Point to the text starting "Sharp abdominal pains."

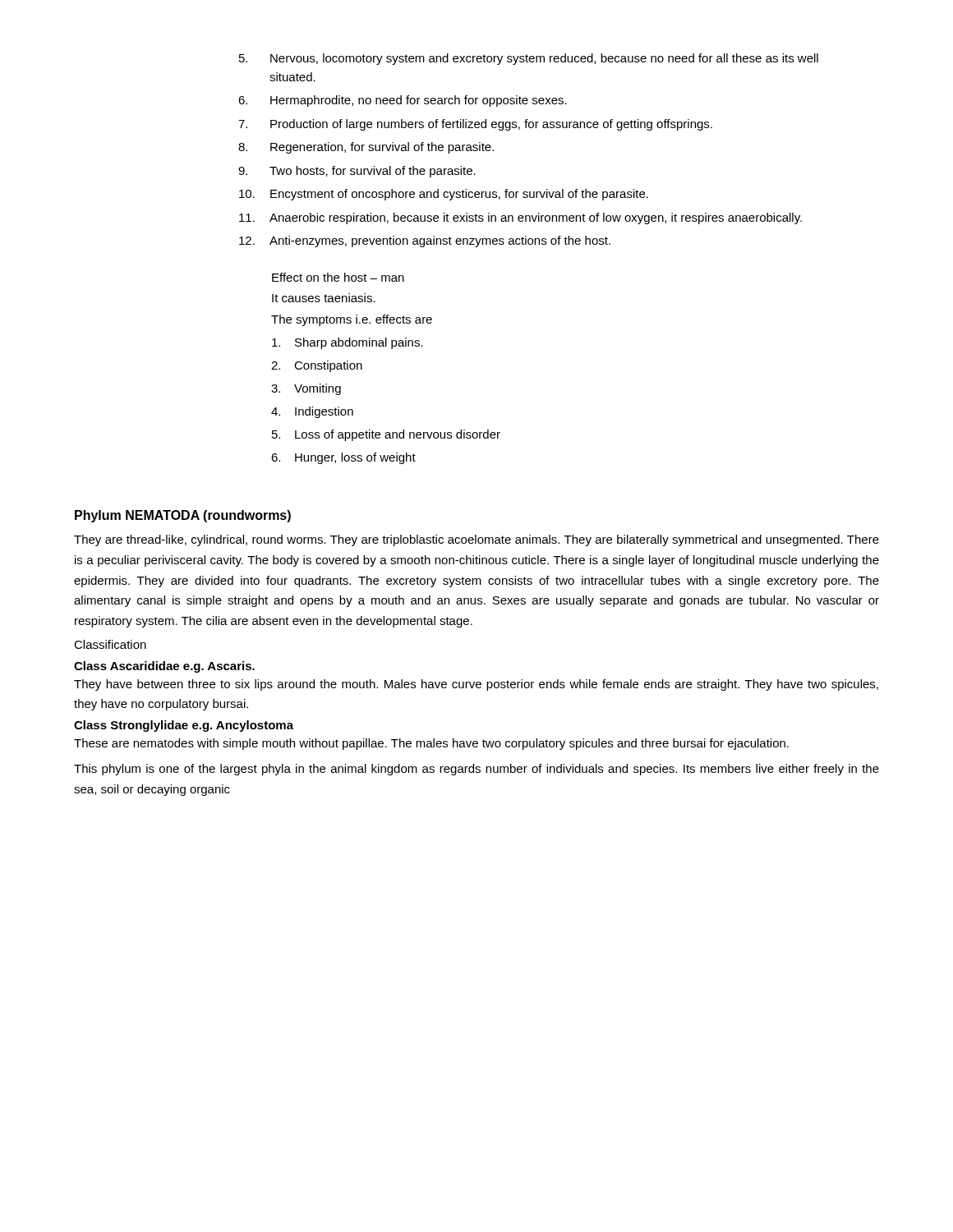[x=348, y=343]
